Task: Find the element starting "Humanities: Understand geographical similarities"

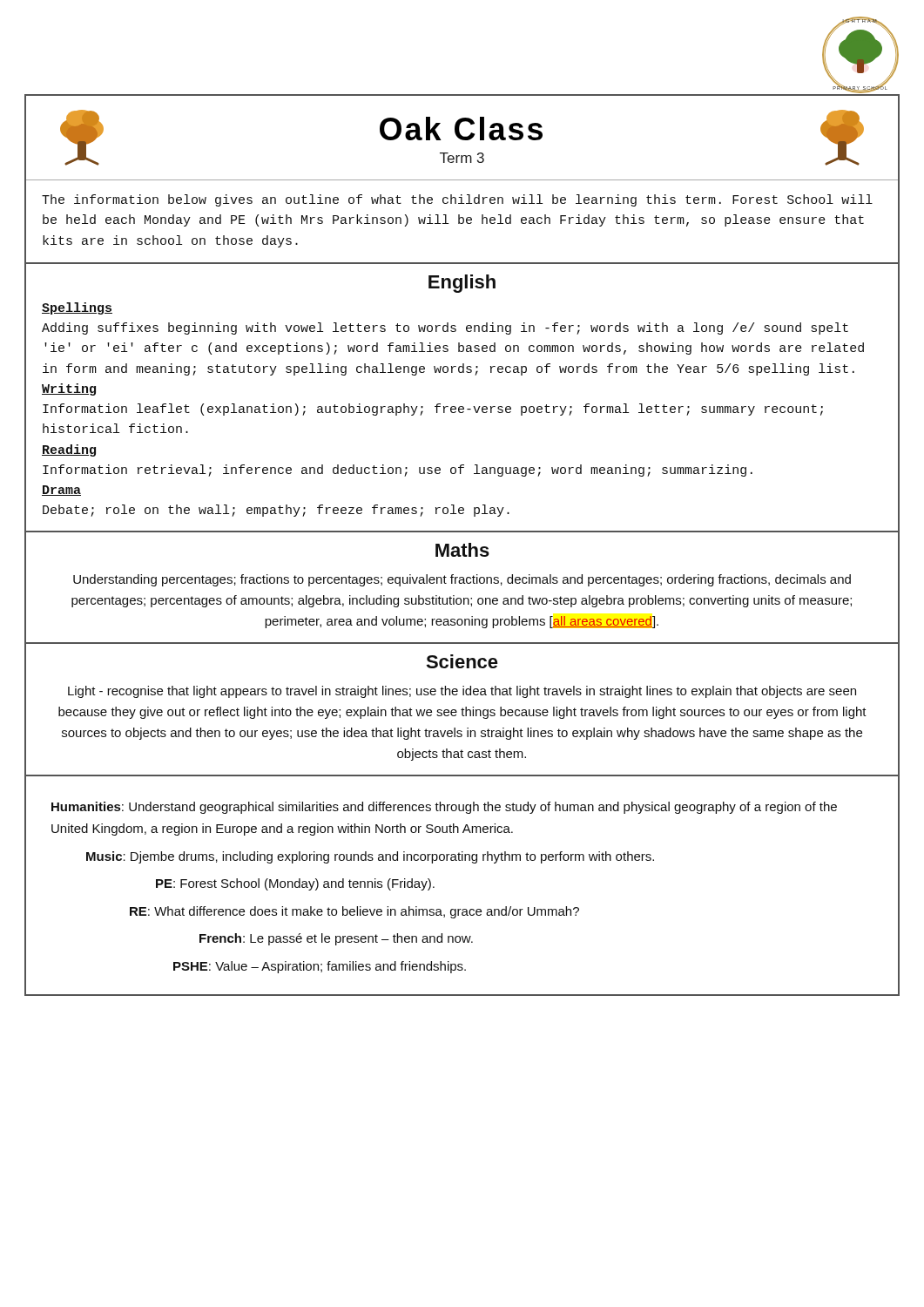Action: 444,808
